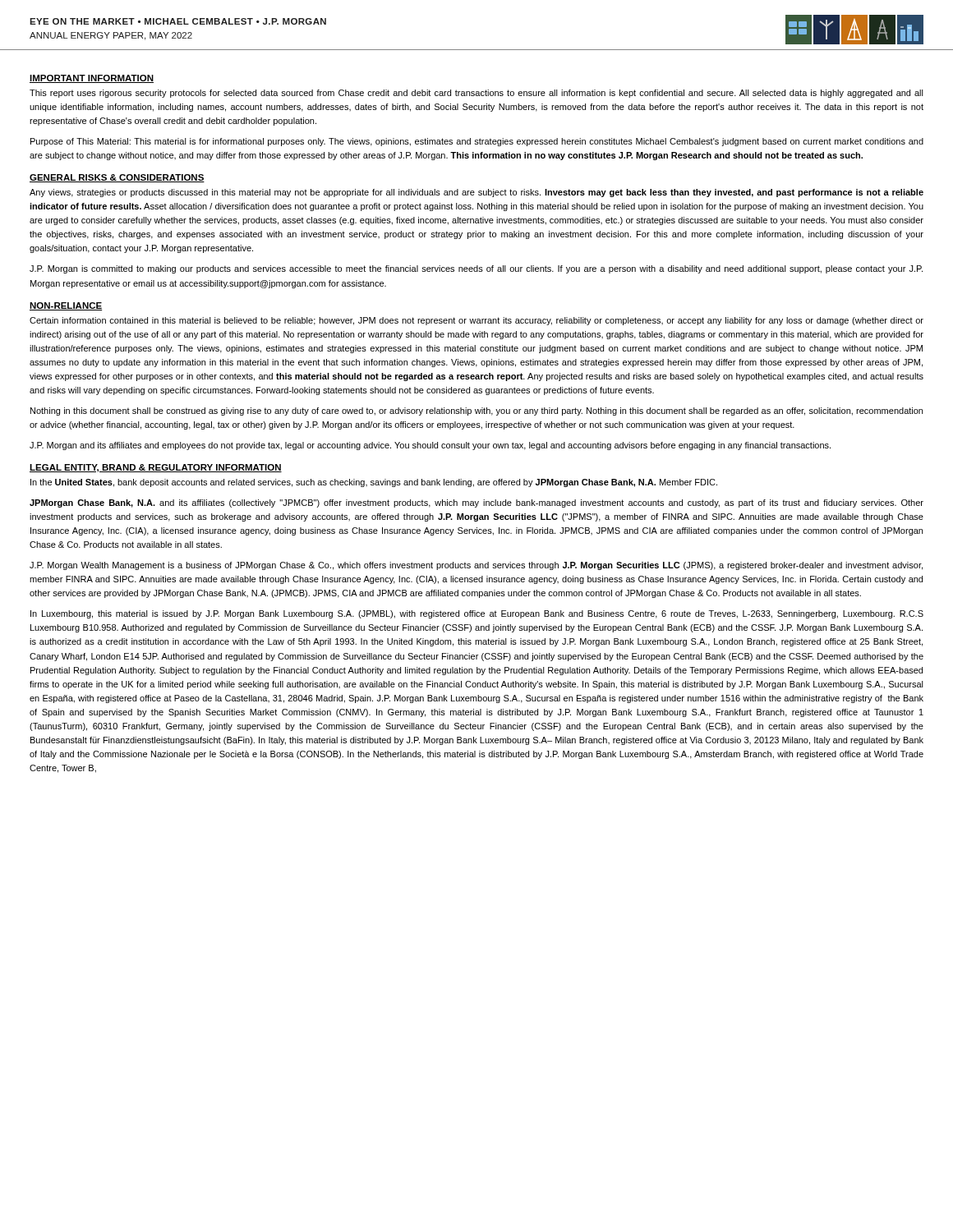Locate the text block that reads "Purpose of This Material: This material is"

(x=476, y=148)
